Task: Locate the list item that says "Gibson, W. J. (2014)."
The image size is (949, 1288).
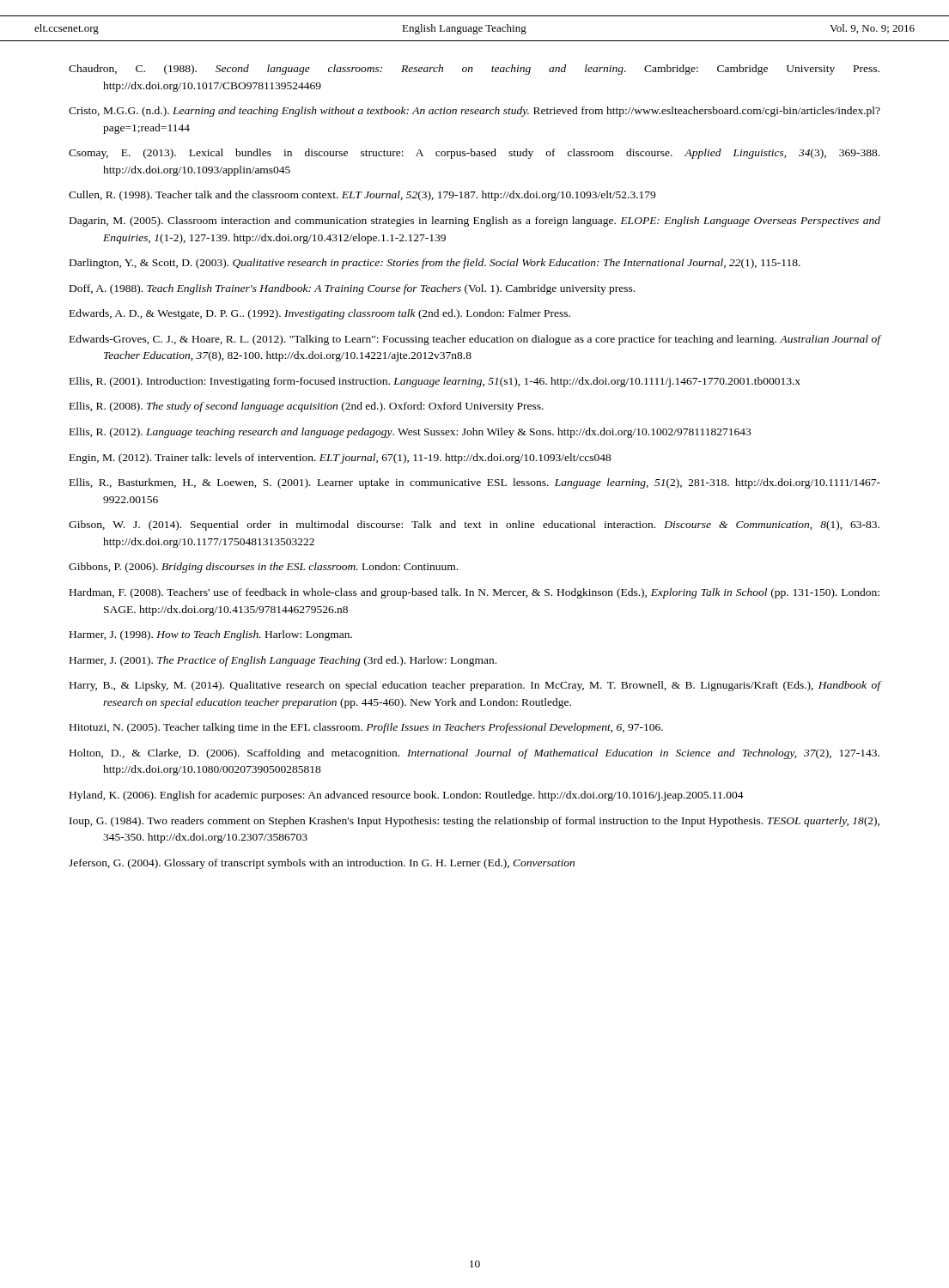Action: click(474, 533)
